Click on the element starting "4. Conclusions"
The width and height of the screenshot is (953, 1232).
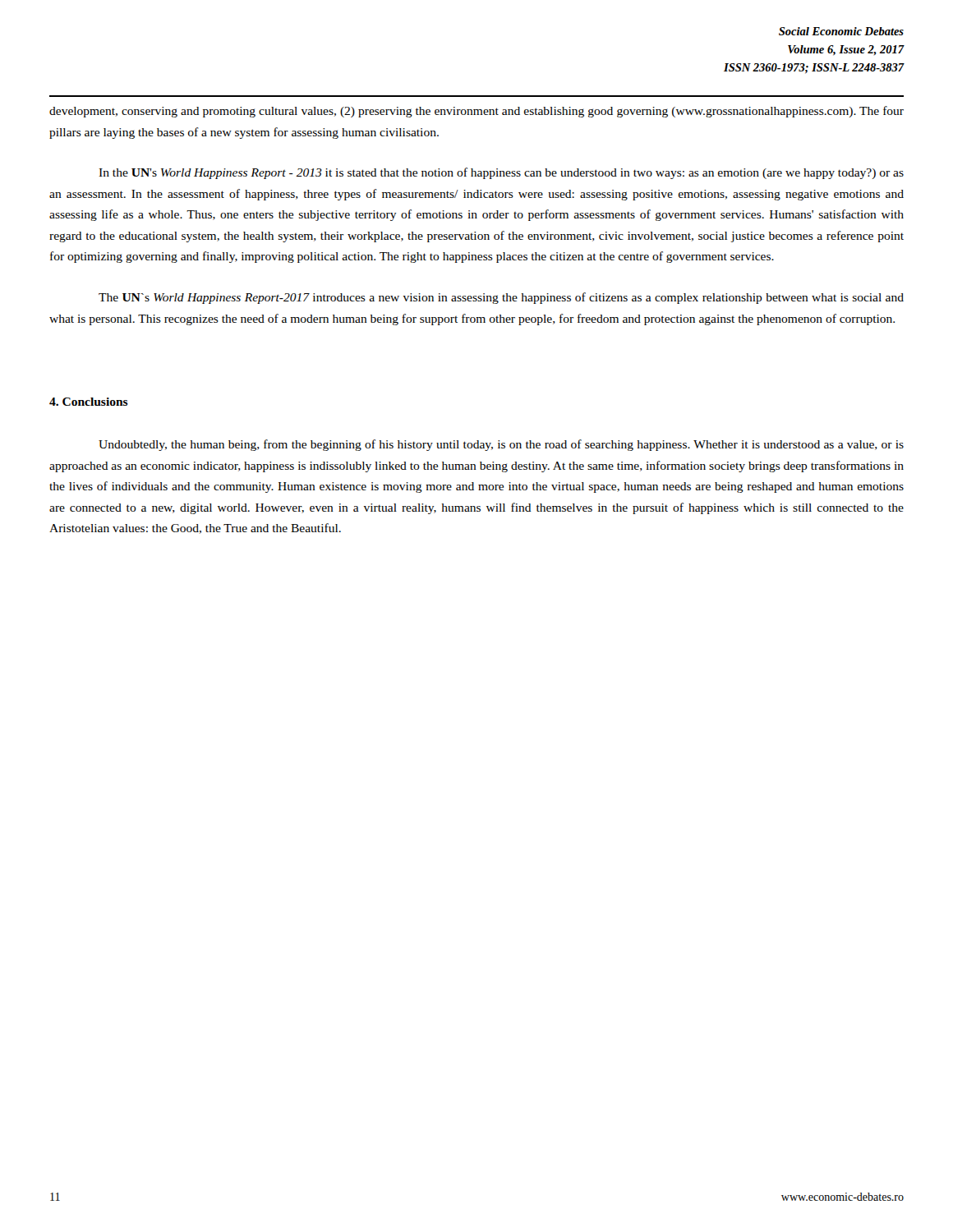tap(89, 401)
